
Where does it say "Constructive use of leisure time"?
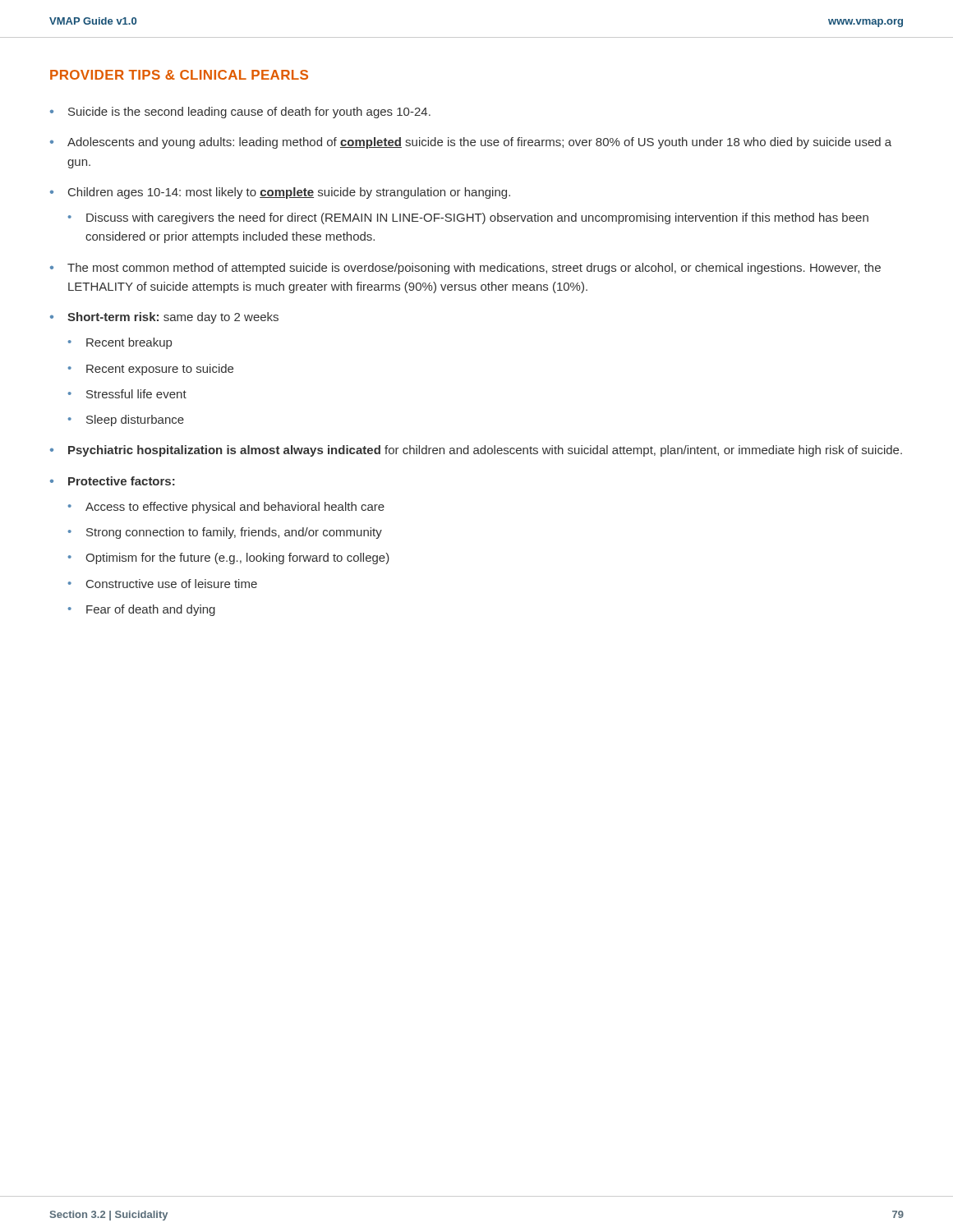pos(171,583)
